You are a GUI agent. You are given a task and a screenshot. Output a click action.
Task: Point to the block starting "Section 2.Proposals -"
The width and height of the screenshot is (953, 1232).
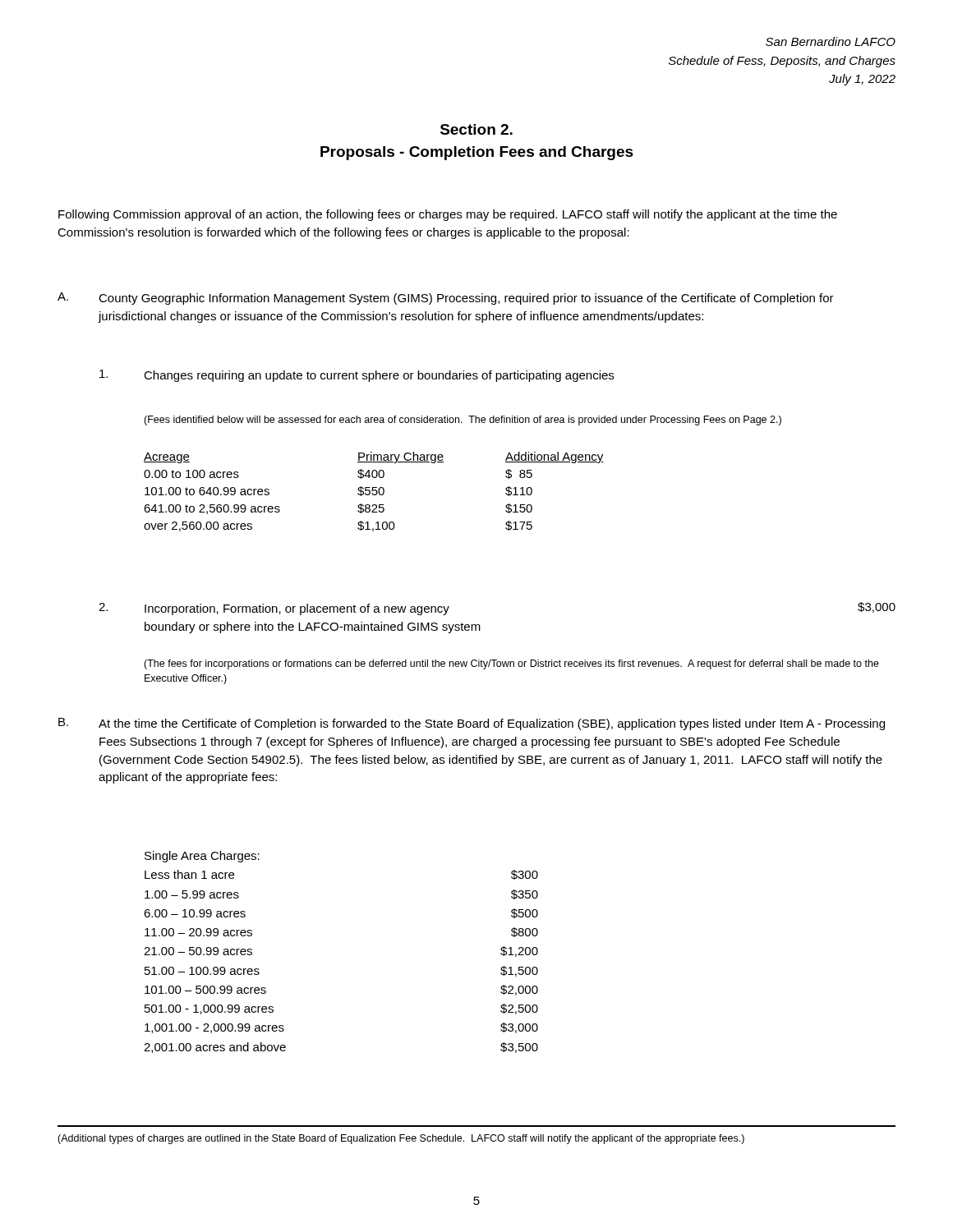(476, 141)
